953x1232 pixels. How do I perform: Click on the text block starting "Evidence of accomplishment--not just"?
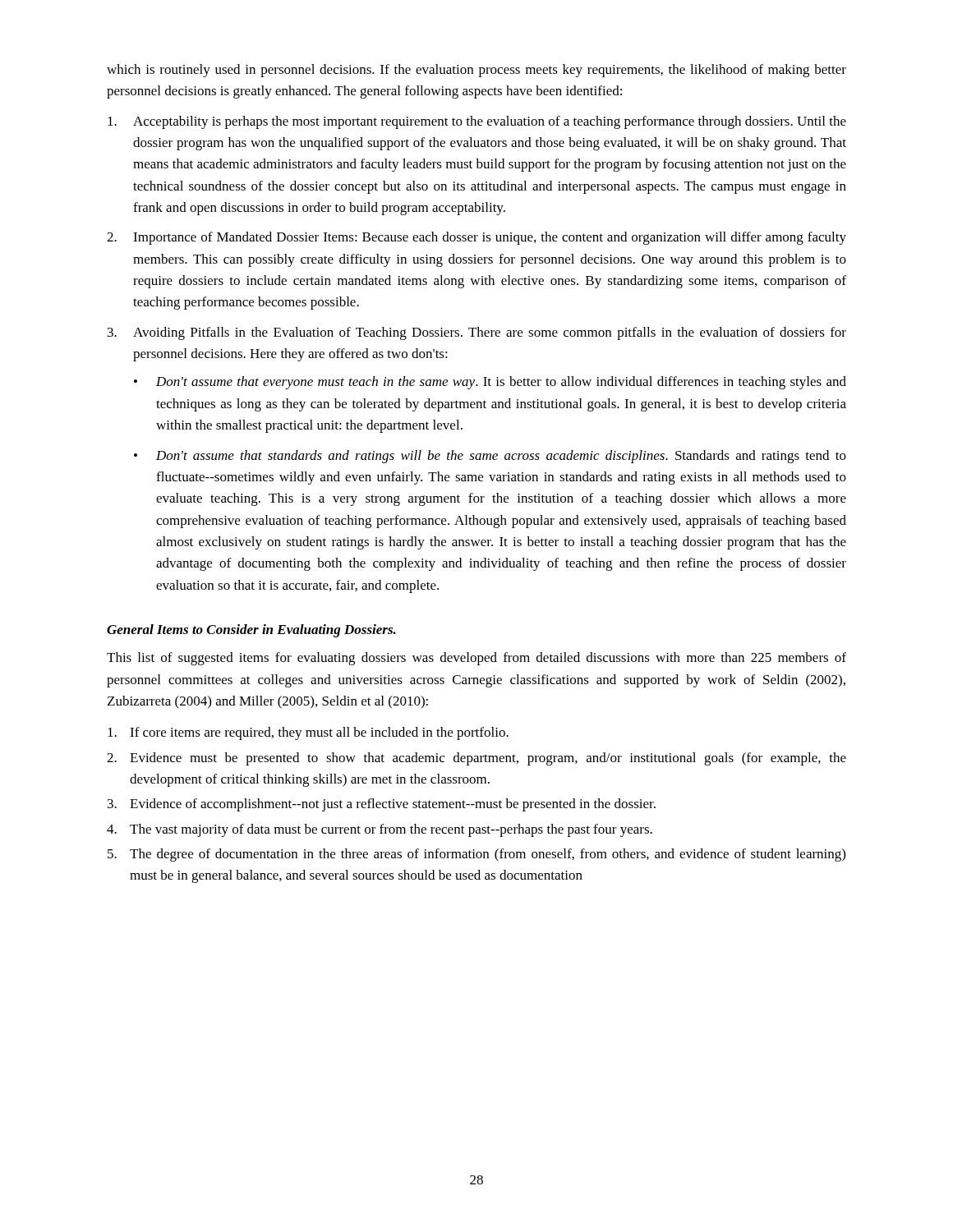tap(488, 804)
